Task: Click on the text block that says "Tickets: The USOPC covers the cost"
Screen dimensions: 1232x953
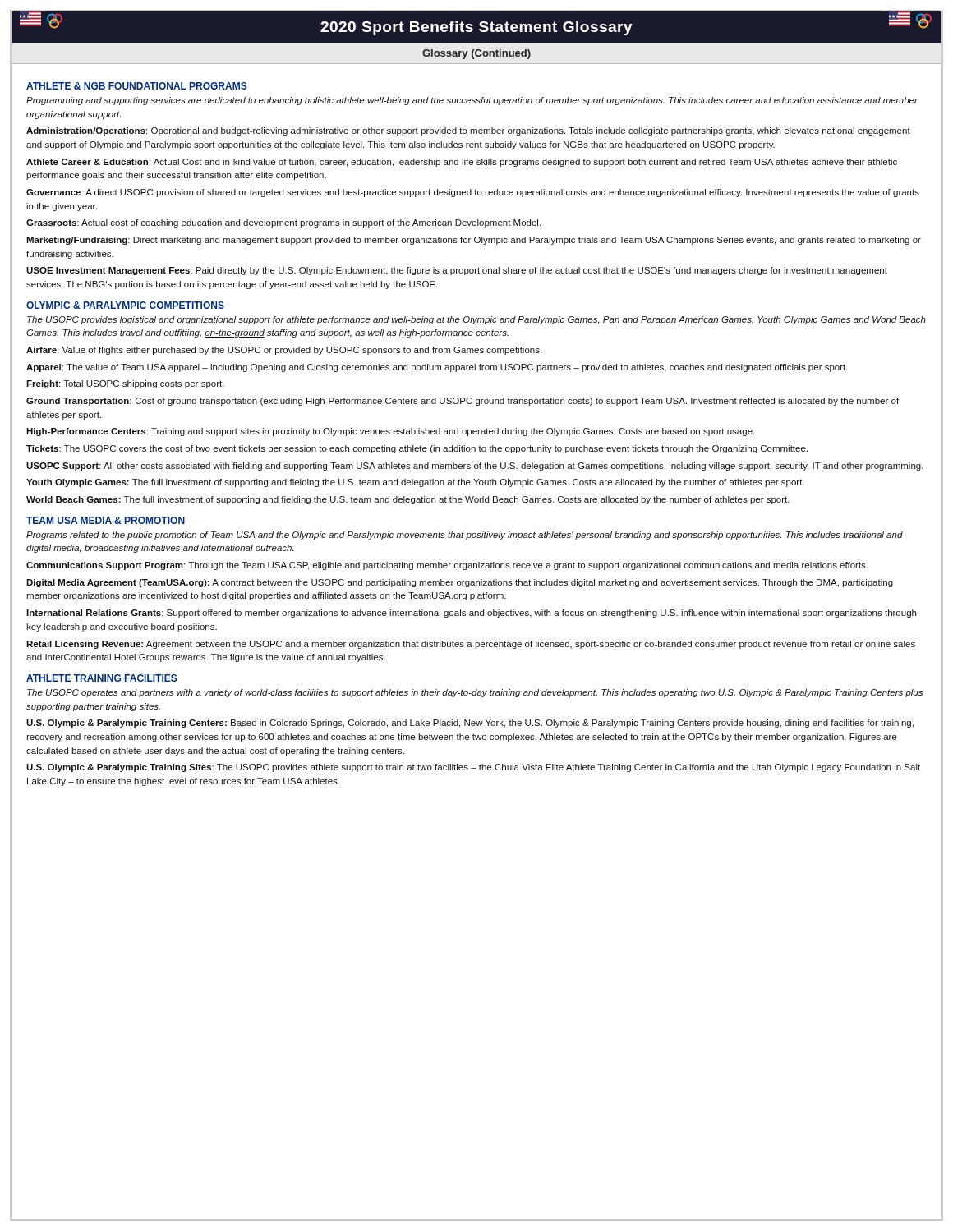Action: point(417,449)
